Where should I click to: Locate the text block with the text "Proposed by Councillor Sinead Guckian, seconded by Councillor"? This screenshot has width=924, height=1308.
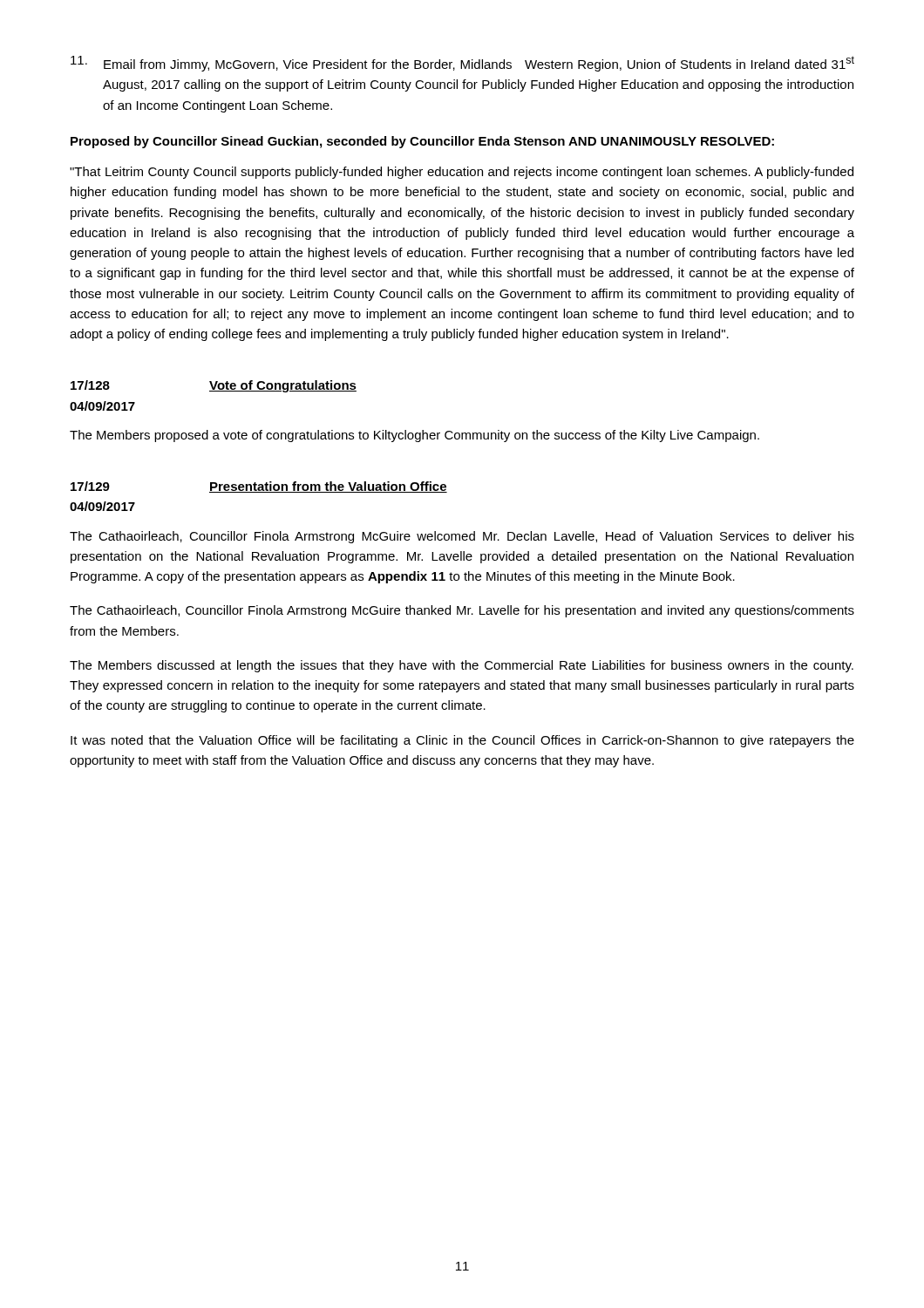[x=422, y=141]
